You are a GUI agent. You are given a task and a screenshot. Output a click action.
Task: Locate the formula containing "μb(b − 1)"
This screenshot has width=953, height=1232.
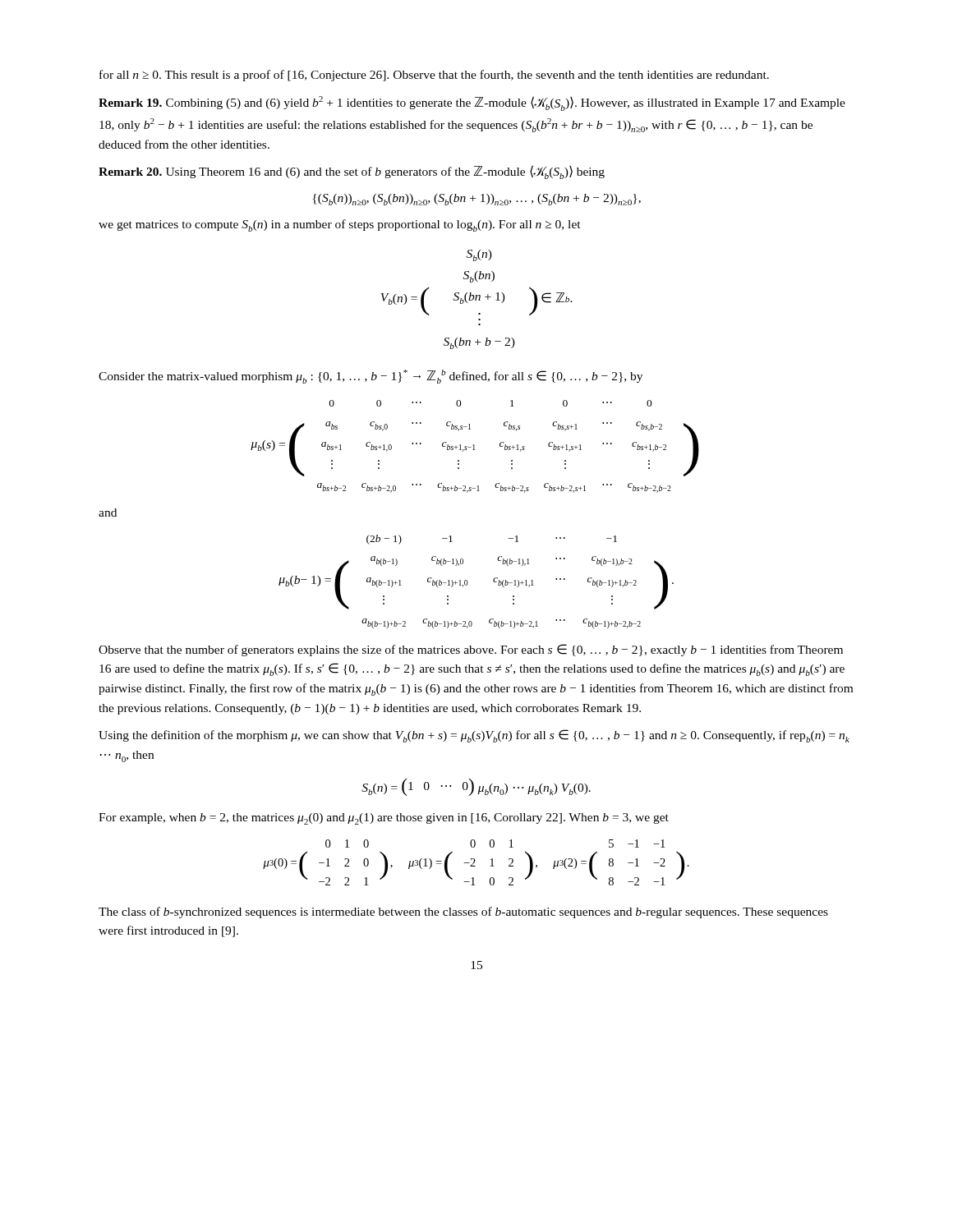point(476,580)
